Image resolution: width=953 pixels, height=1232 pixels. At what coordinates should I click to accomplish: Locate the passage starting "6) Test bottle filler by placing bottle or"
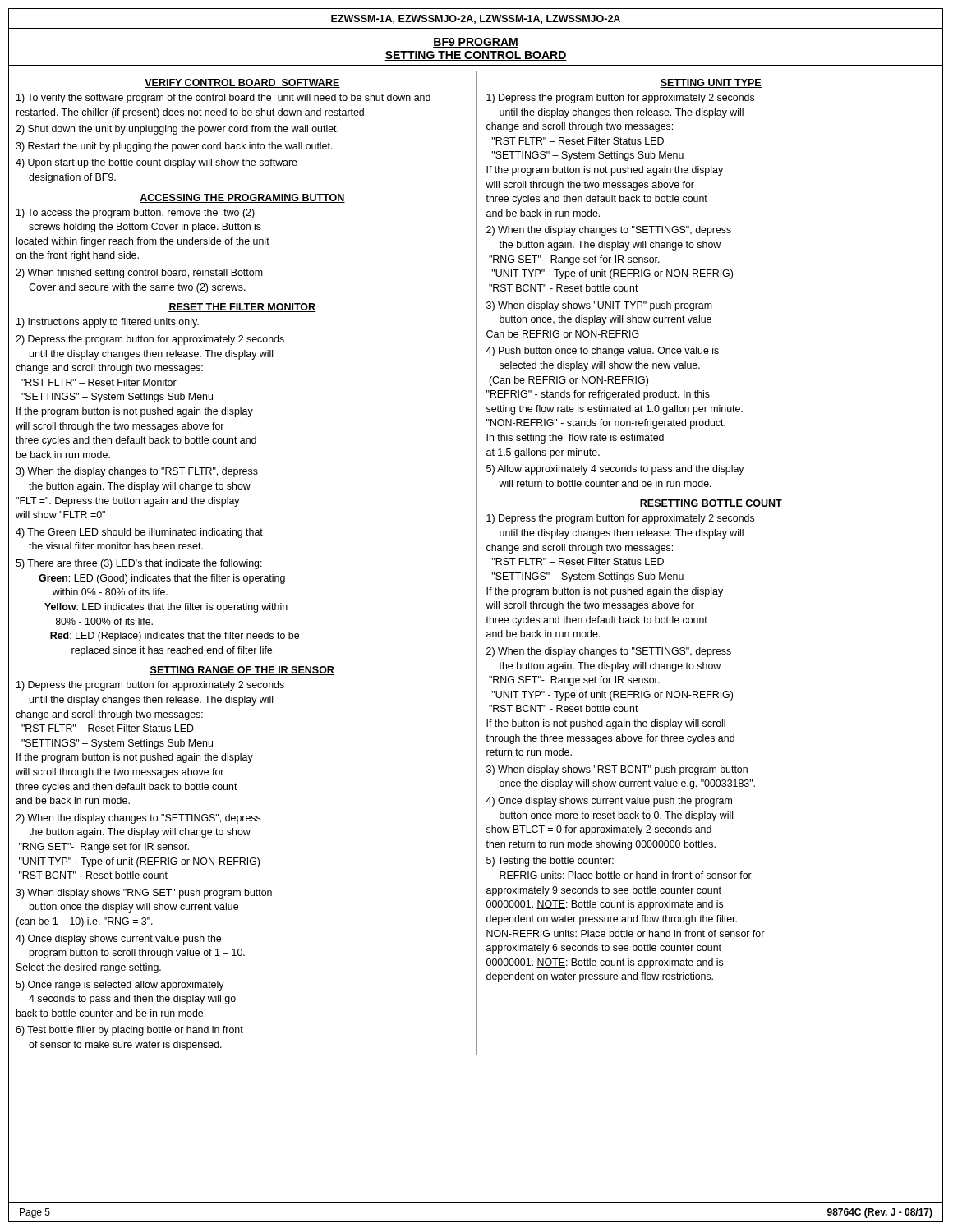[x=129, y=1037]
